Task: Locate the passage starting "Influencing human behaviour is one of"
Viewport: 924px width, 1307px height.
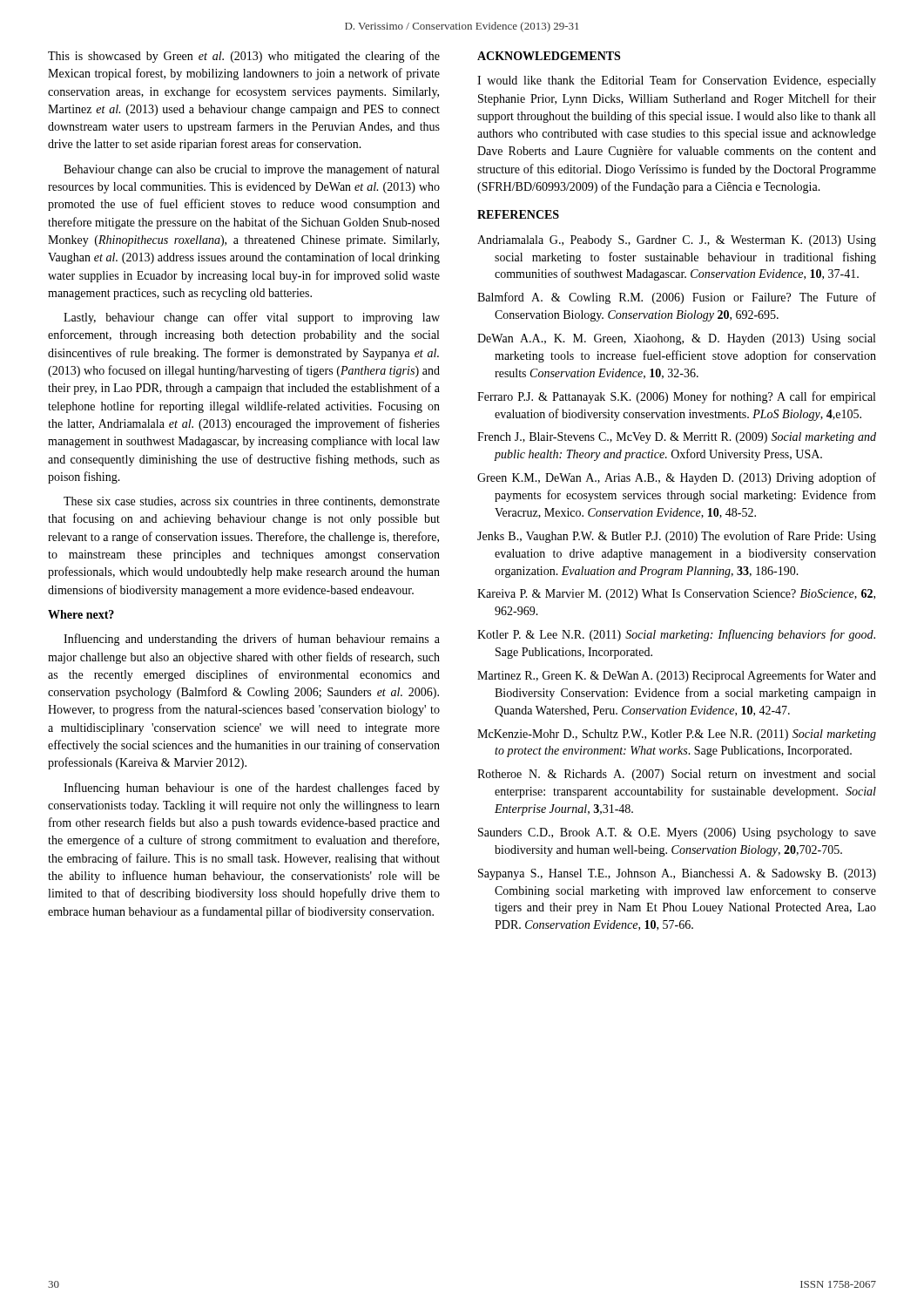Action: pyautogui.click(x=244, y=850)
